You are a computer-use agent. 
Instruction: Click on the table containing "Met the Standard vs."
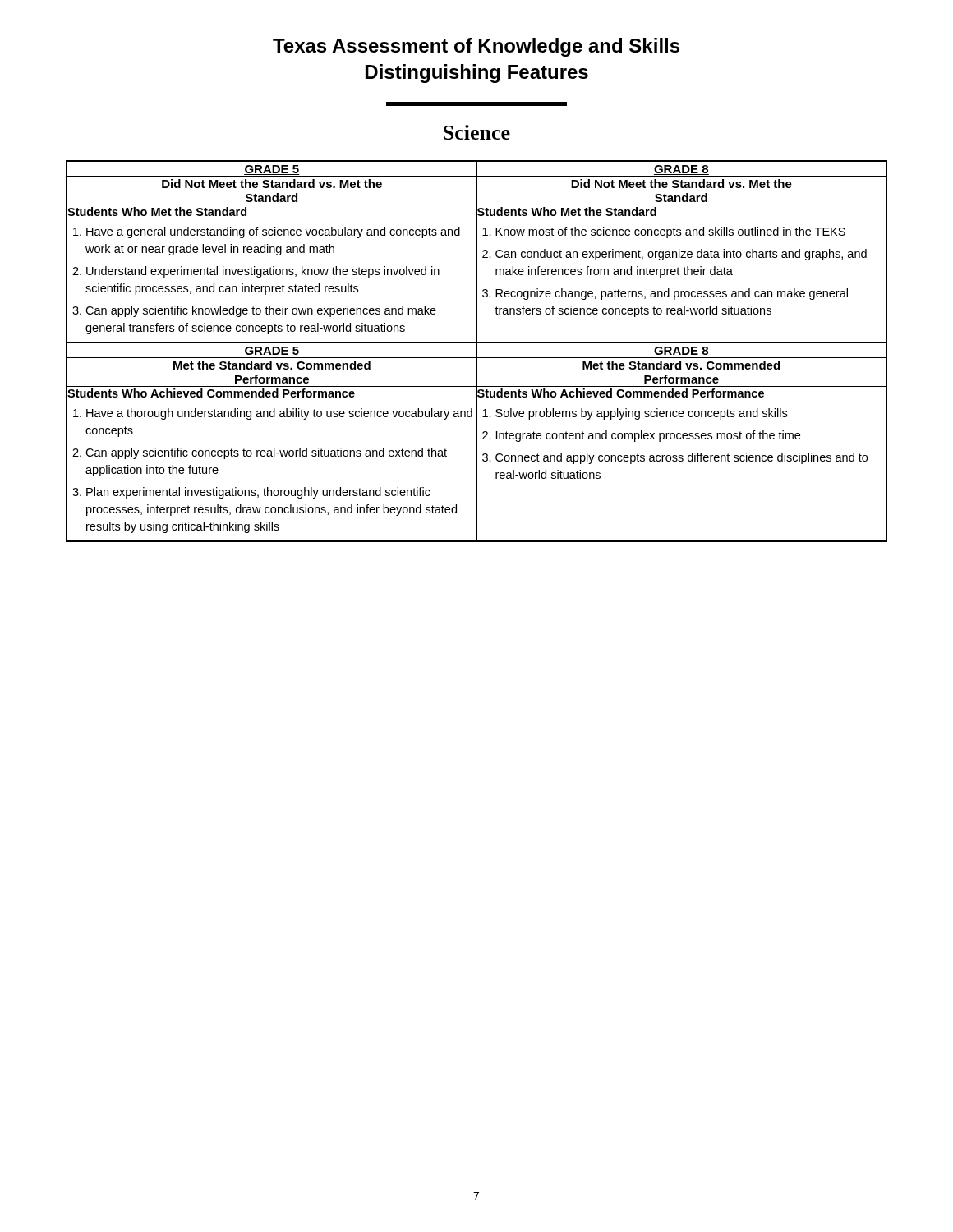476,351
